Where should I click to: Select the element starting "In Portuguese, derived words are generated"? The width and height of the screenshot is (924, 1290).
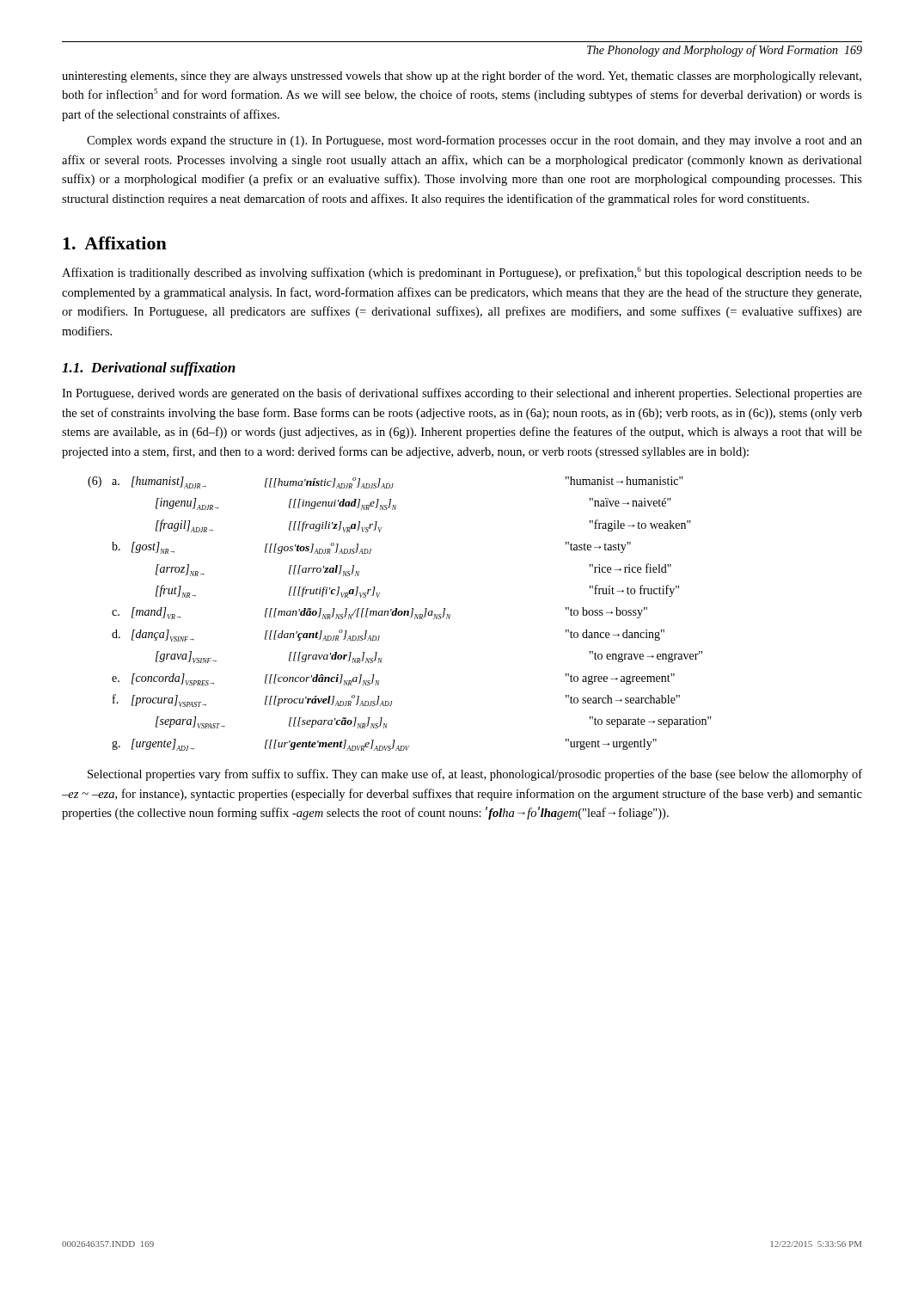click(462, 422)
